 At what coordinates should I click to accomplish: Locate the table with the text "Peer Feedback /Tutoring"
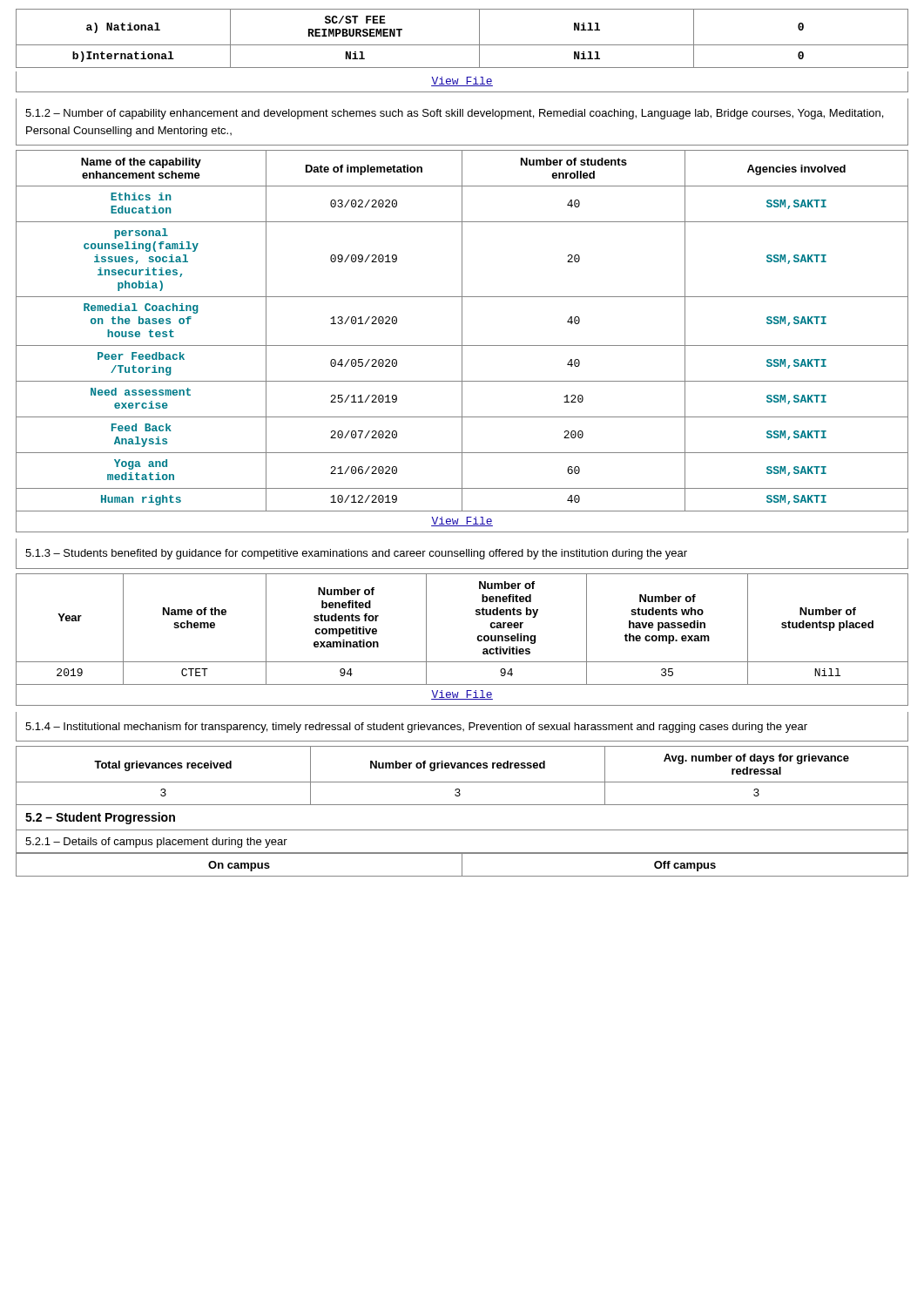click(x=462, y=331)
